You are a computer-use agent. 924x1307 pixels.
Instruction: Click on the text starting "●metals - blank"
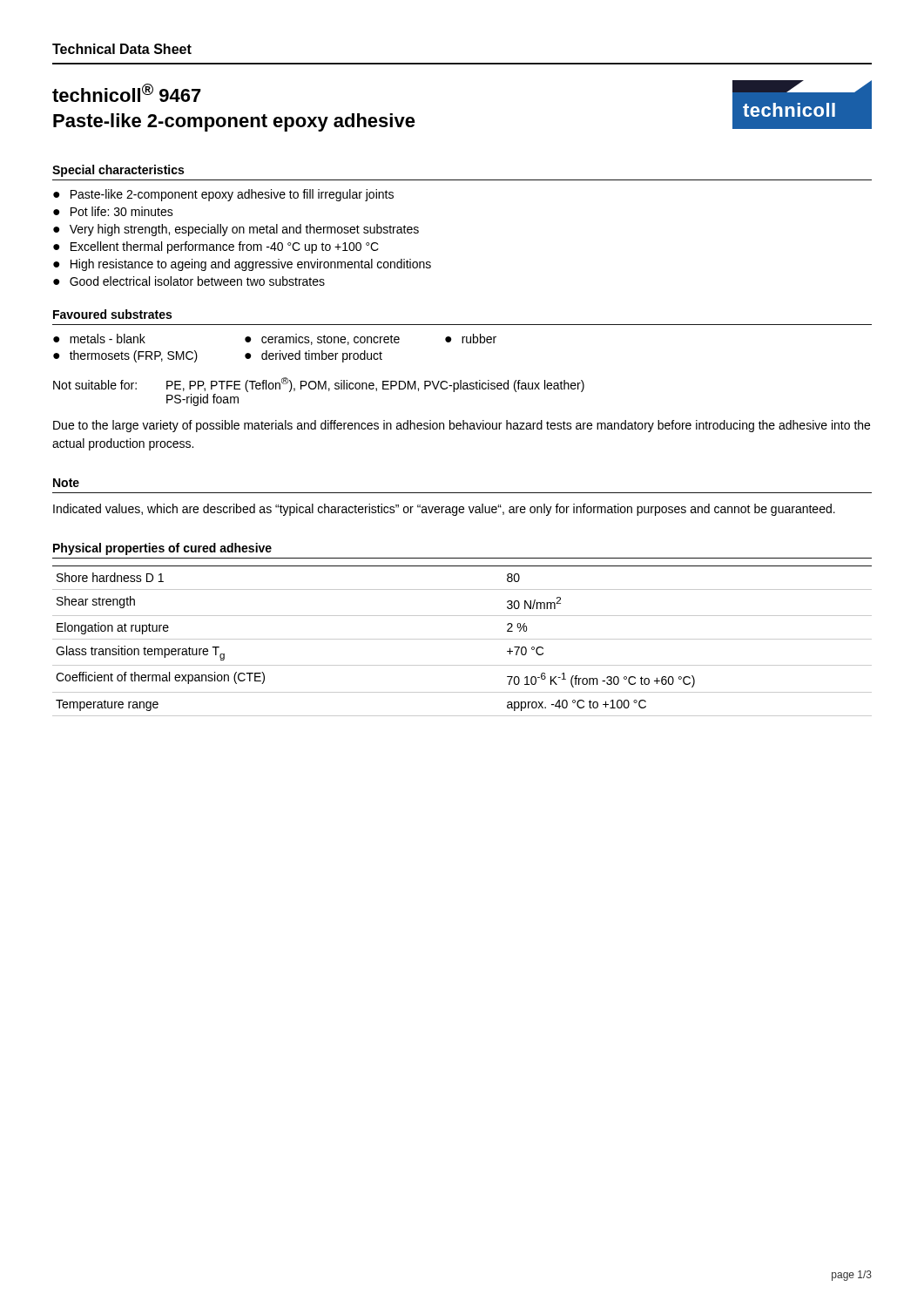[x=99, y=339]
